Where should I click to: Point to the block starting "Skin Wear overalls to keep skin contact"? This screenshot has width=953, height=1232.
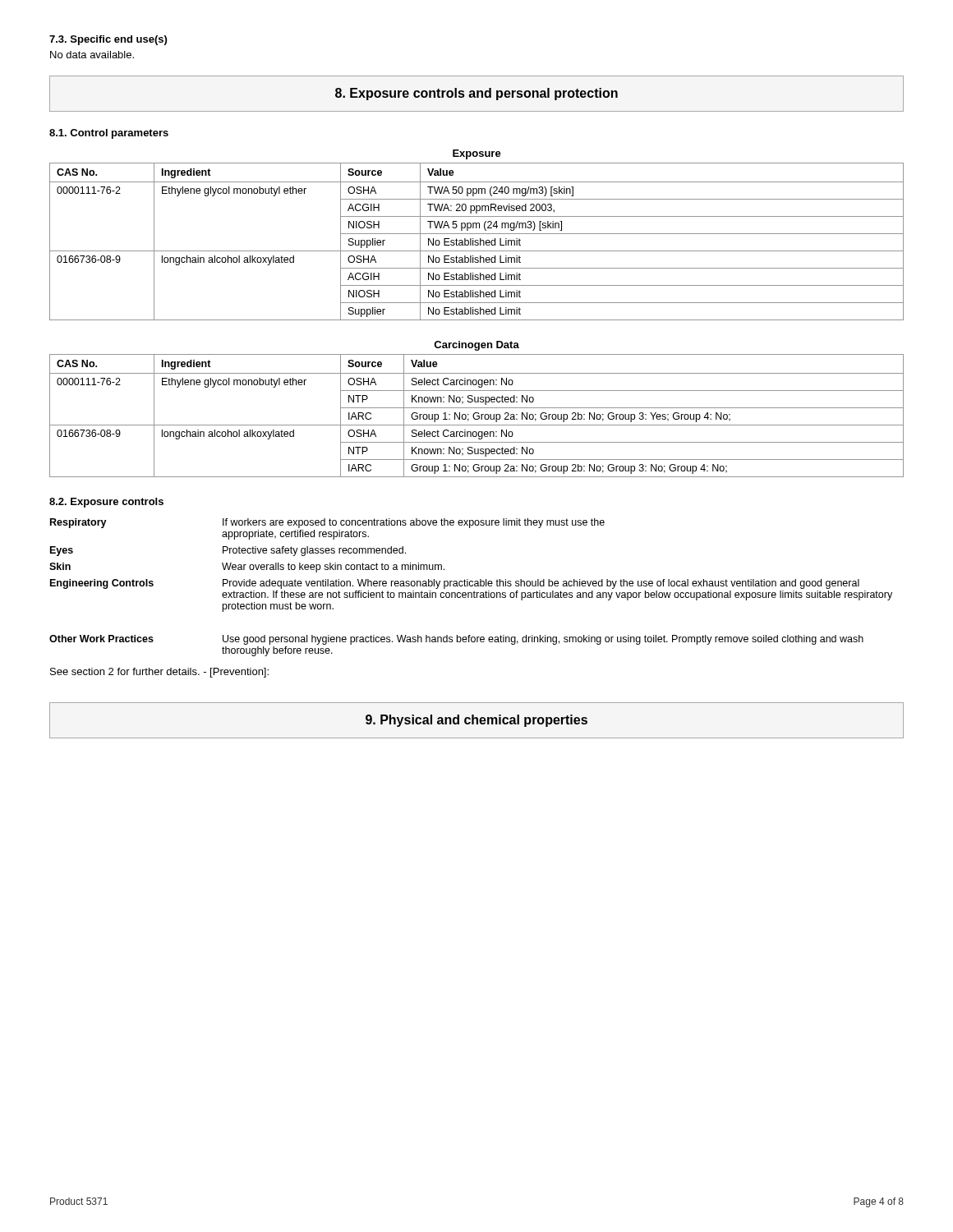click(x=247, y=568)
